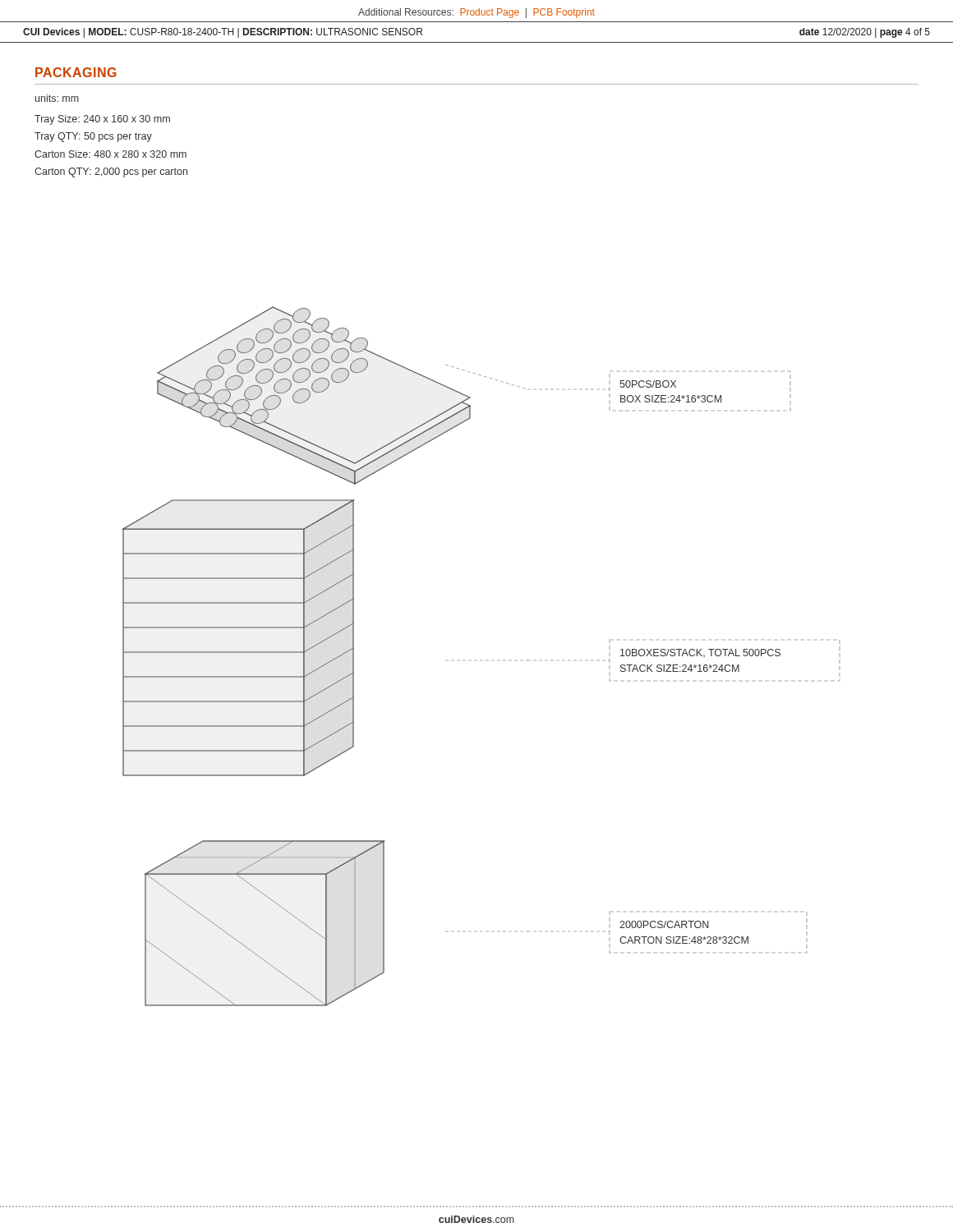Click where it says "units: mm"
The height and width of the screenshot is (1232, 953).
click(57, 99)
